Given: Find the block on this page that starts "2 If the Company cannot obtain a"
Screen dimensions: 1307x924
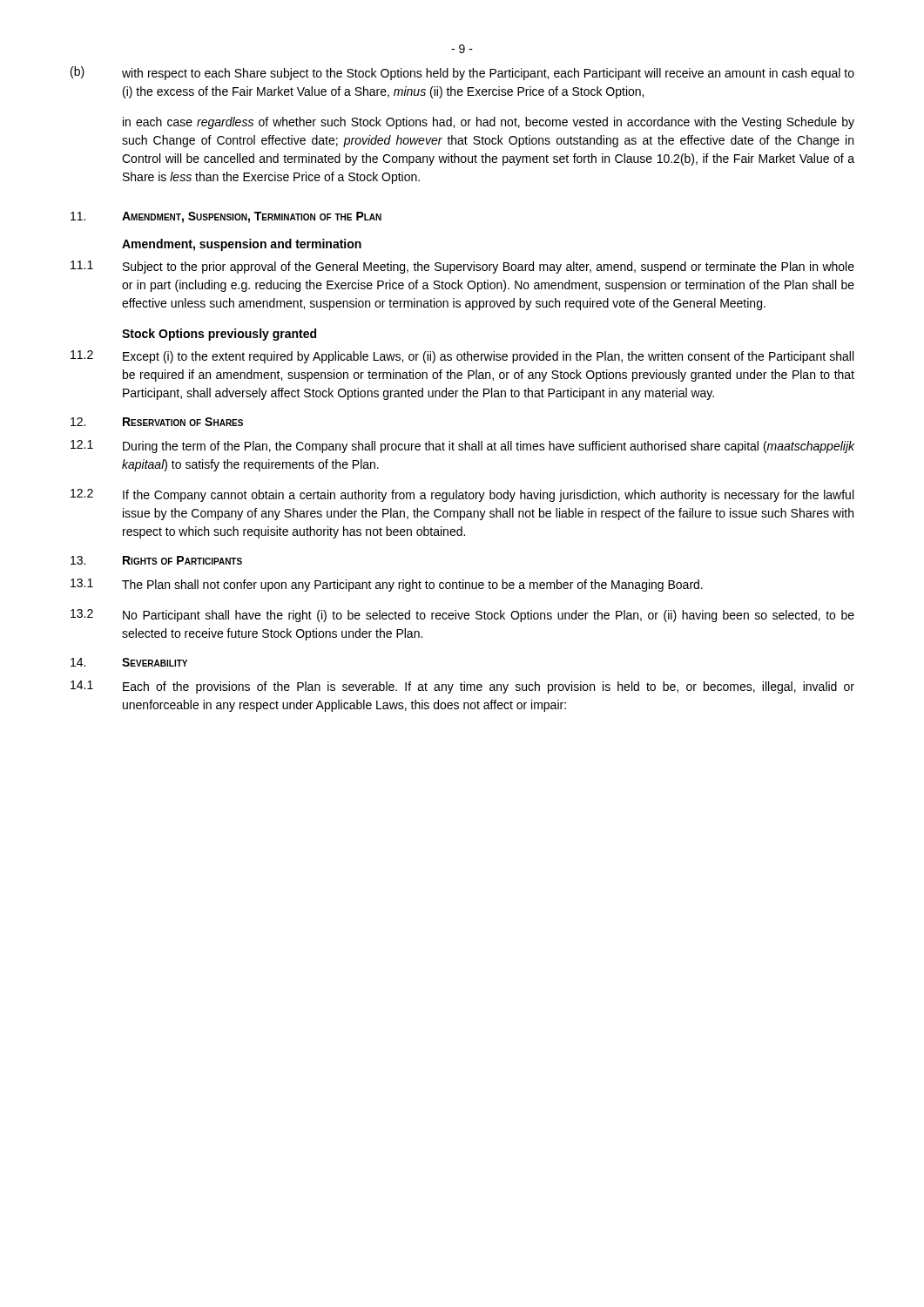Looking at the screenshot, I should tap(462, 514).
